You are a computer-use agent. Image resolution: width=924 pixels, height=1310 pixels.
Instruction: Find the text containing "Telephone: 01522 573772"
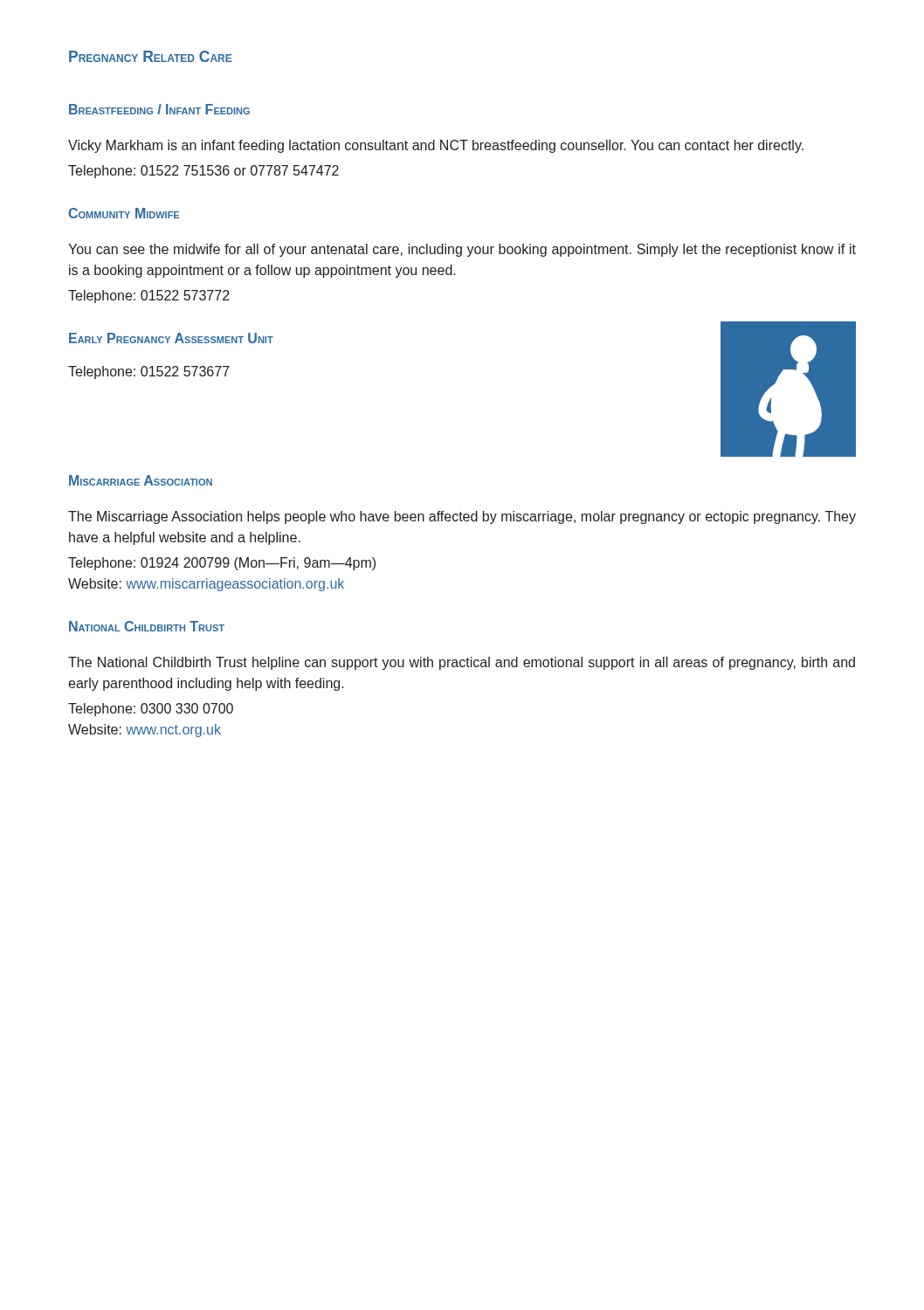pyautogui.click(x=149, y=296)
